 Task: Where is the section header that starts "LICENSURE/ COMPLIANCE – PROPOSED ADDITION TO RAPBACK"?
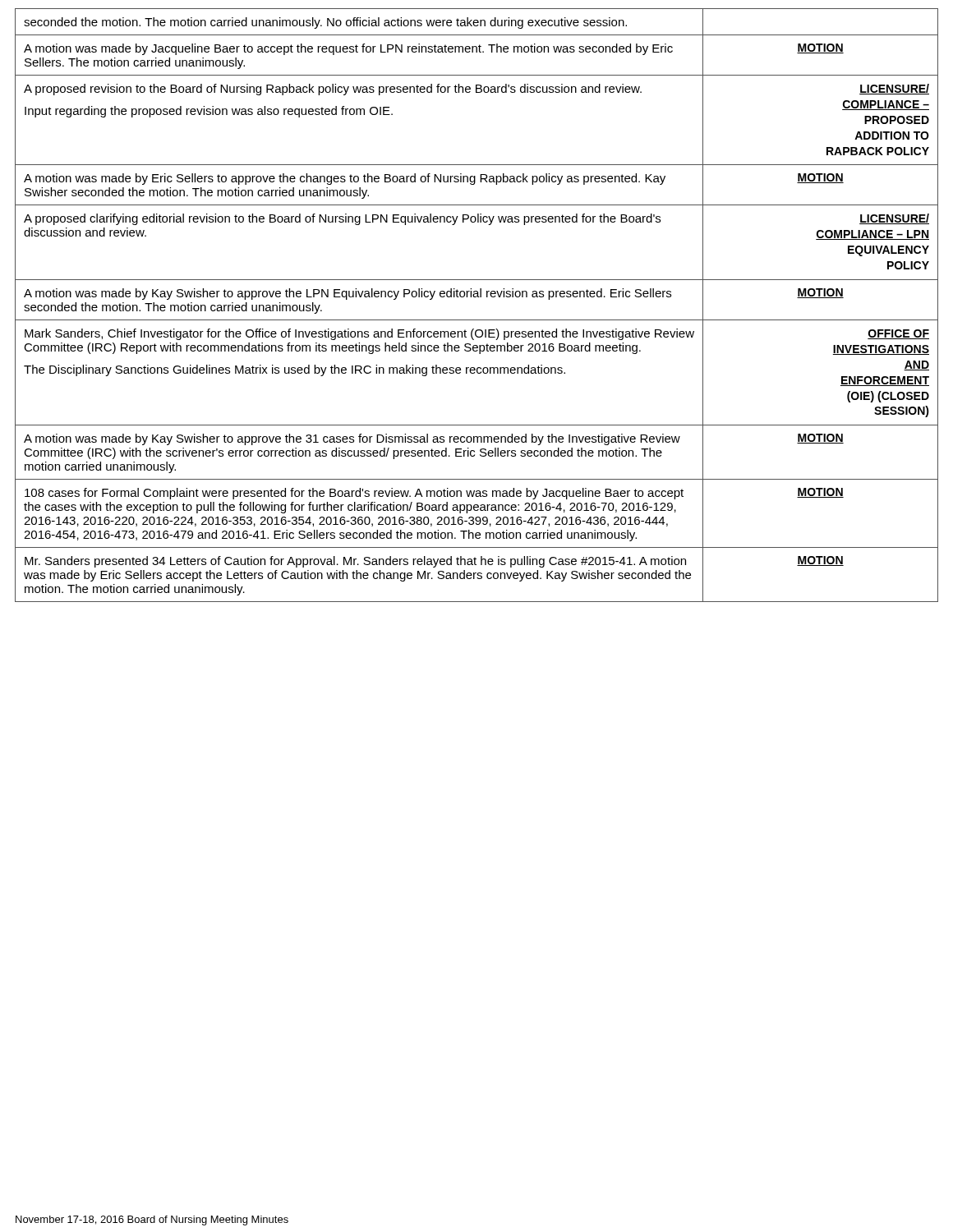877,120
